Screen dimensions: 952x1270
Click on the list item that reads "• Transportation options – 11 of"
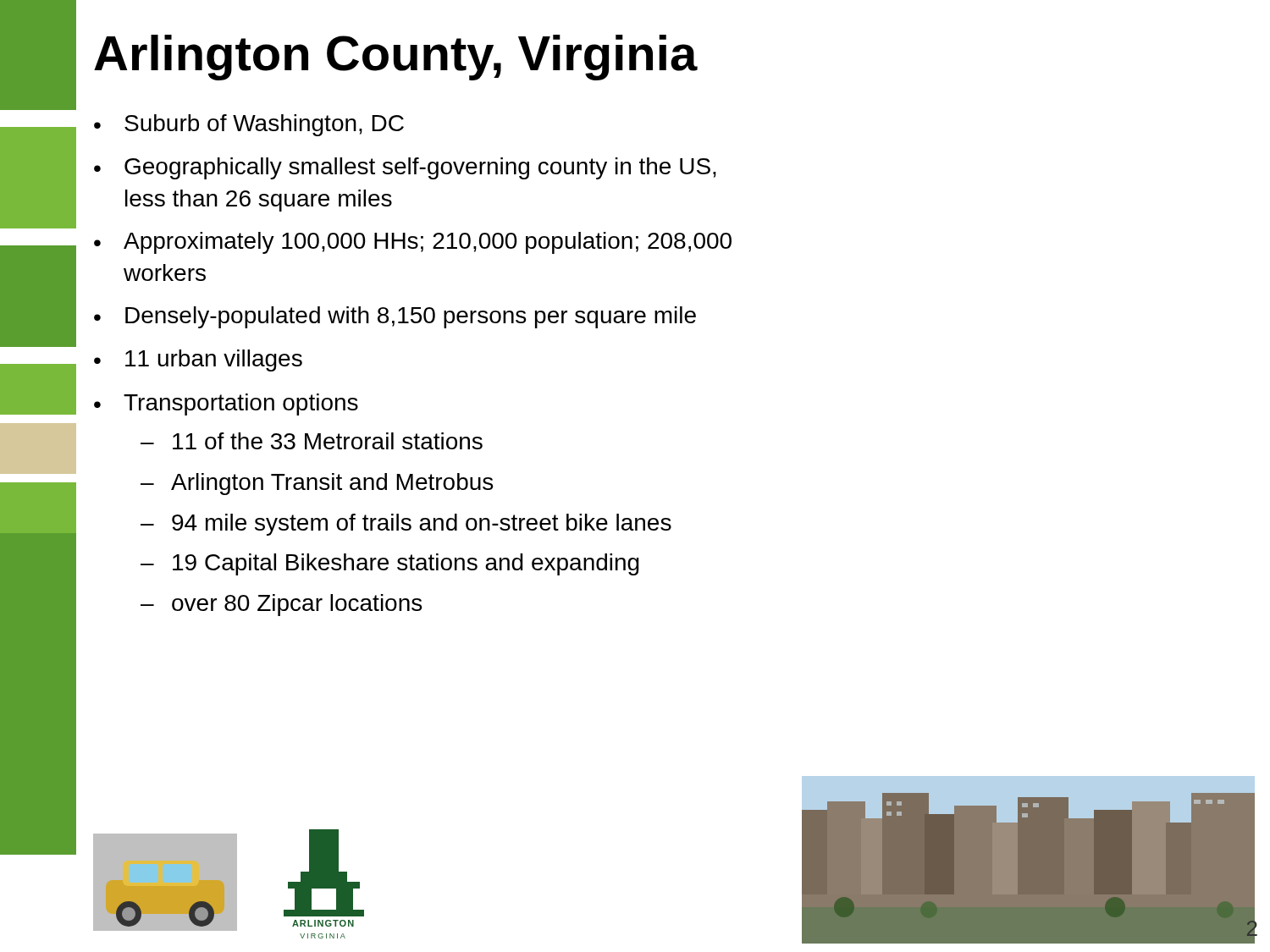point(669,507)
